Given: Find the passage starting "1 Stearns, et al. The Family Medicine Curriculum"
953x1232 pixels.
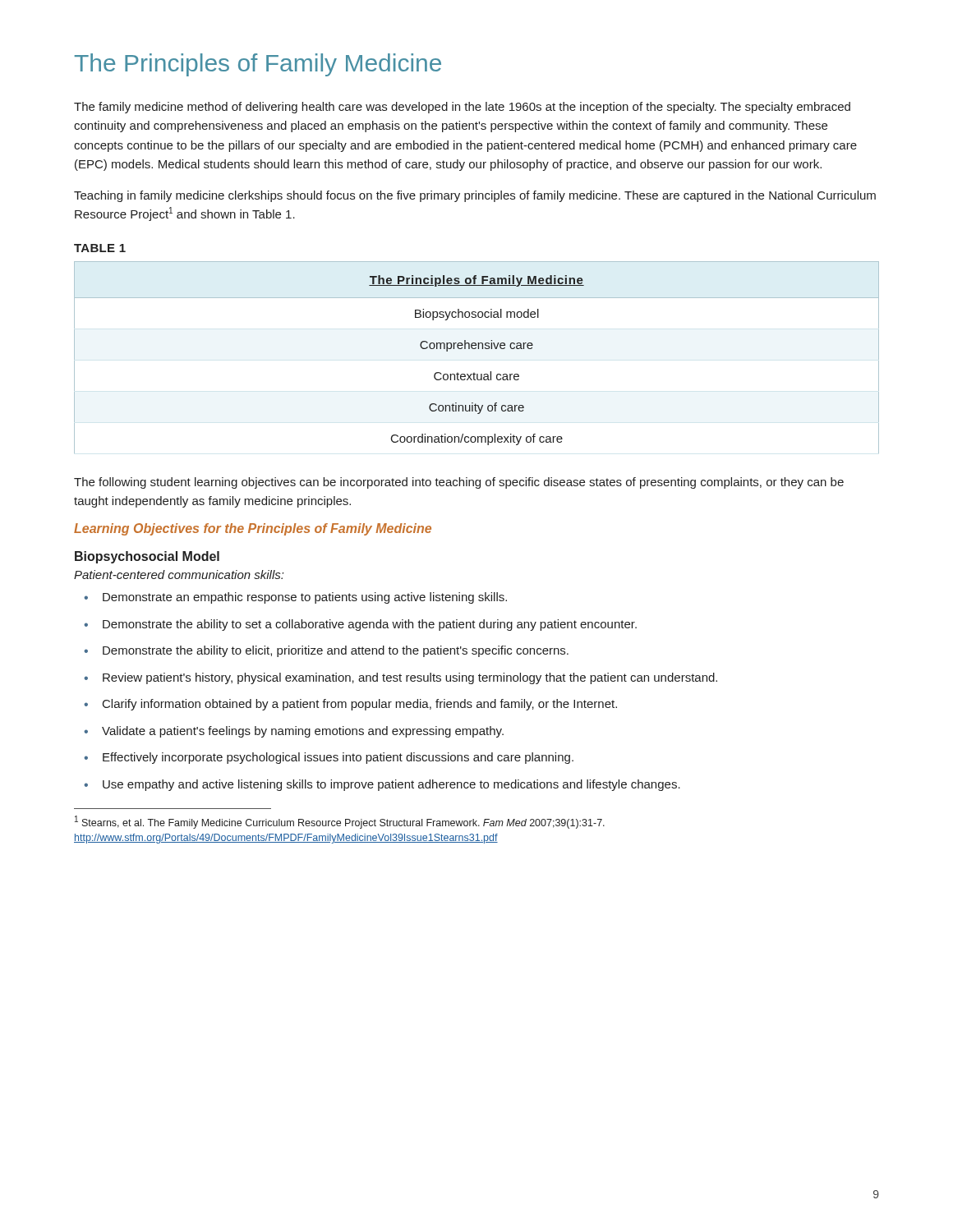Looking at the screenshot, I should pyautogui.click(x=476, y=827).
